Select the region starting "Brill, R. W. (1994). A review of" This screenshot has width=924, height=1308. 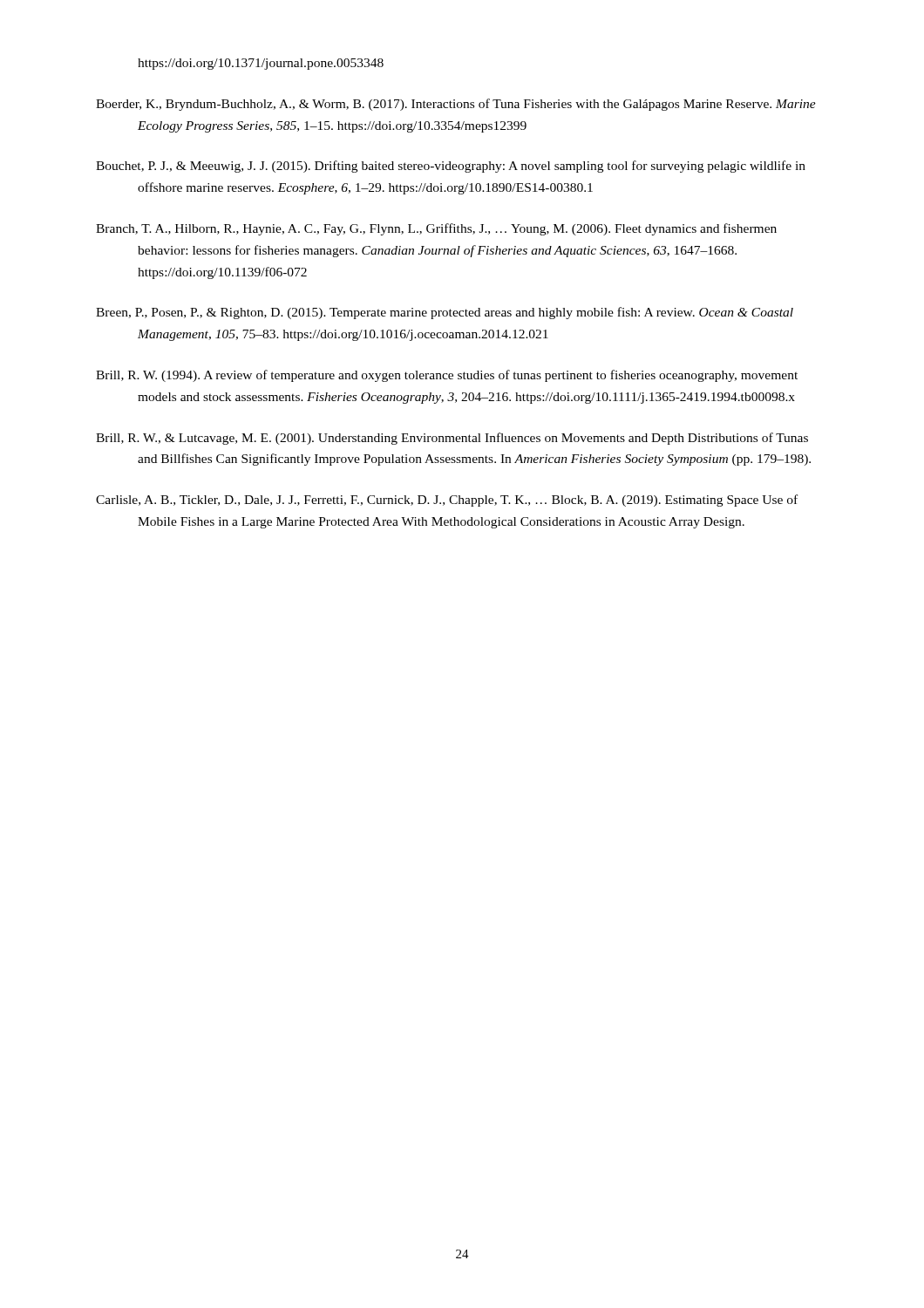pos(447,385)
